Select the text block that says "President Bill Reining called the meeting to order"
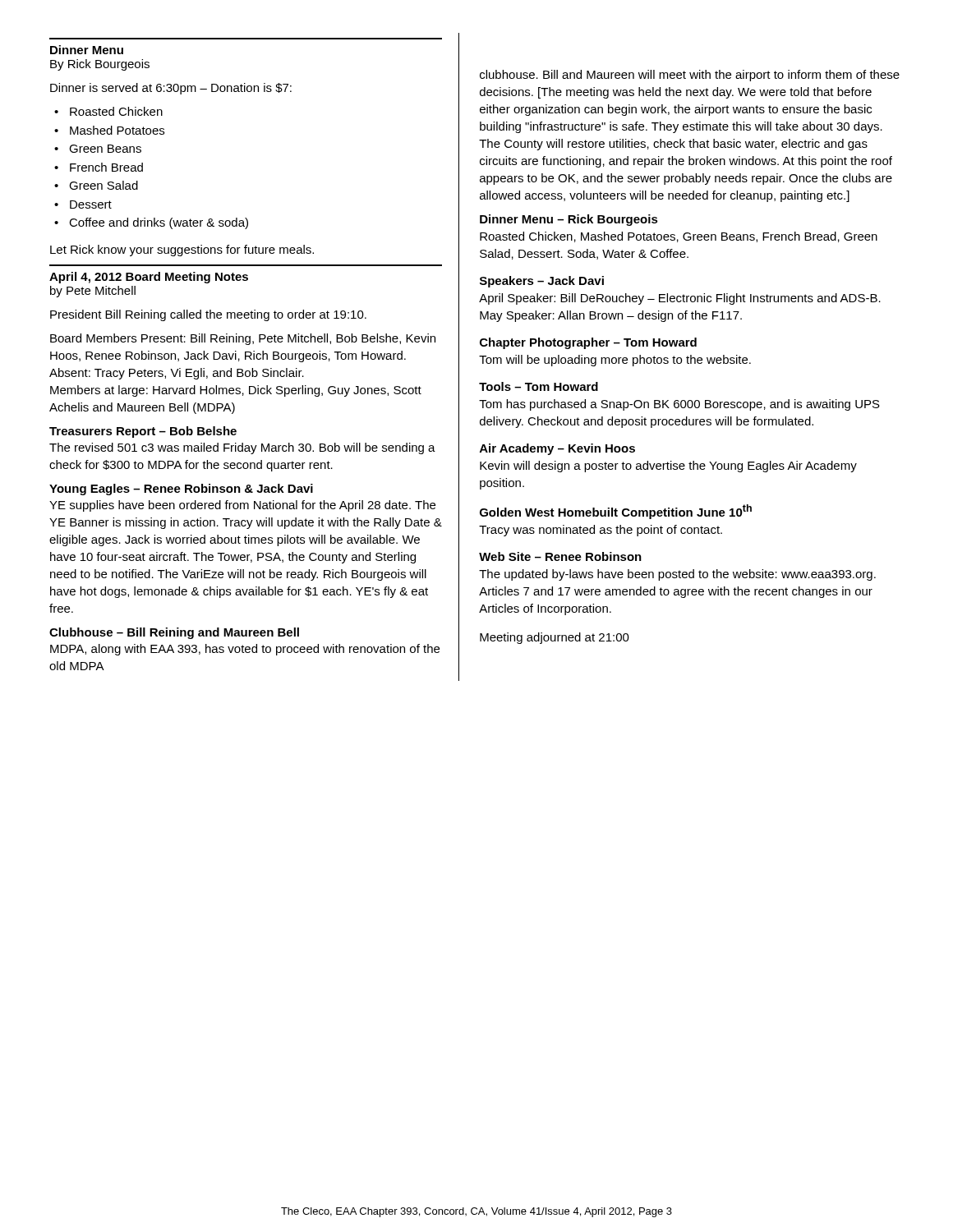953x1232 pixels. pyautogui.click(x=208, y=314)
